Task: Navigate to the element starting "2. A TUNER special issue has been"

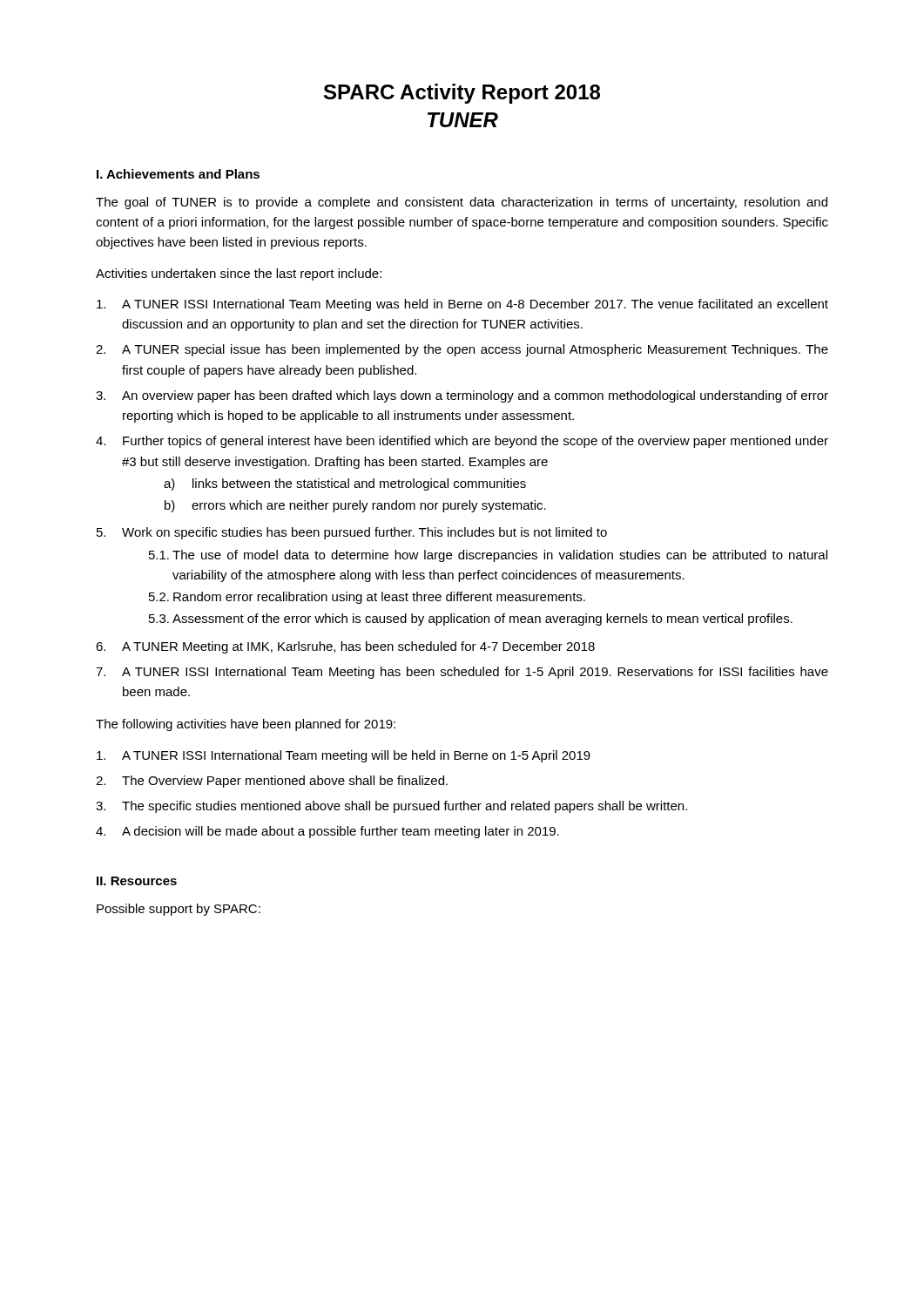Action: tap(462, 359)
